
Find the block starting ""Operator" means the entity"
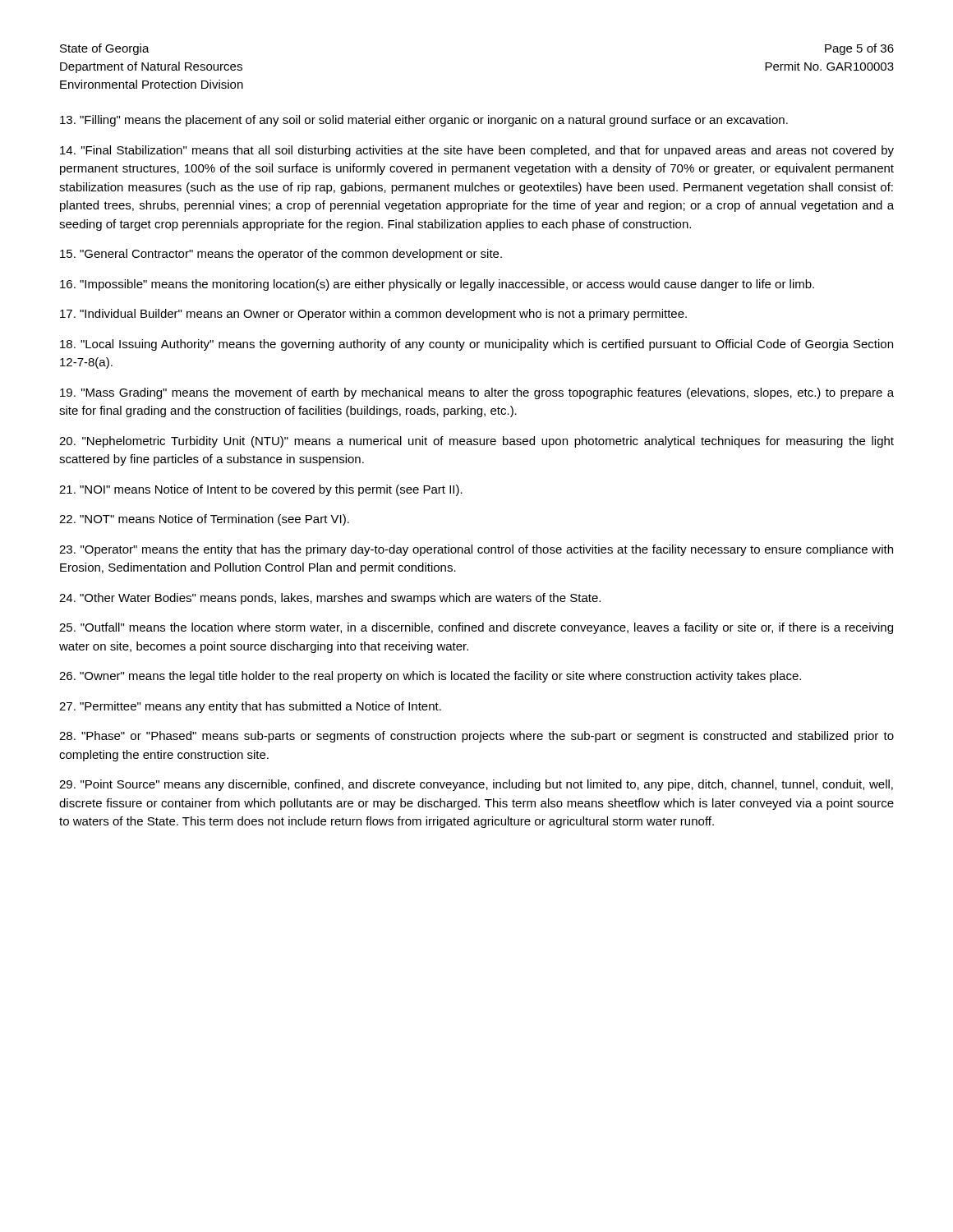476,558
